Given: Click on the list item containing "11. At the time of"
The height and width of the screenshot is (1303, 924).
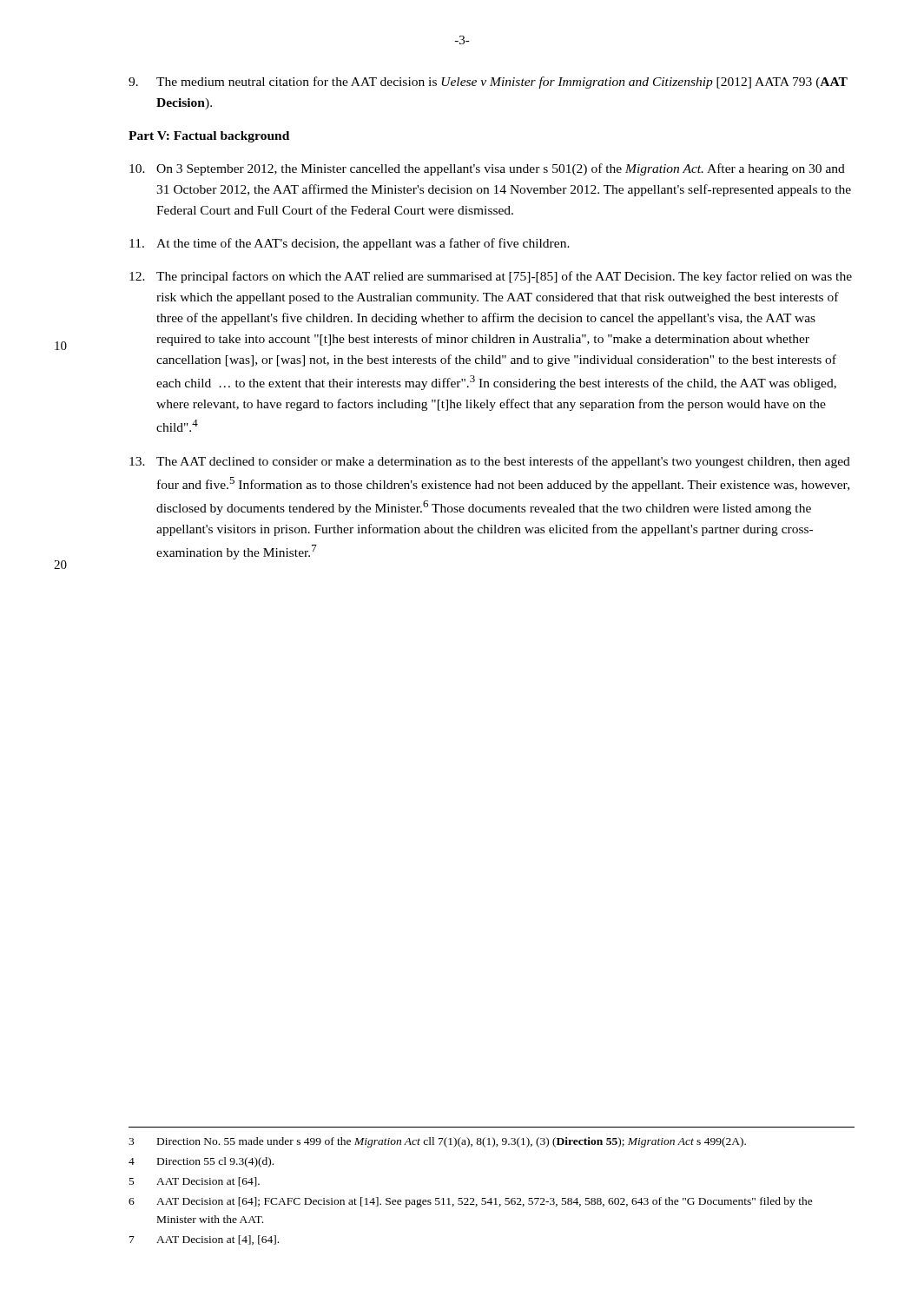Looking at the screenshot, I should (x=492, y=243).
